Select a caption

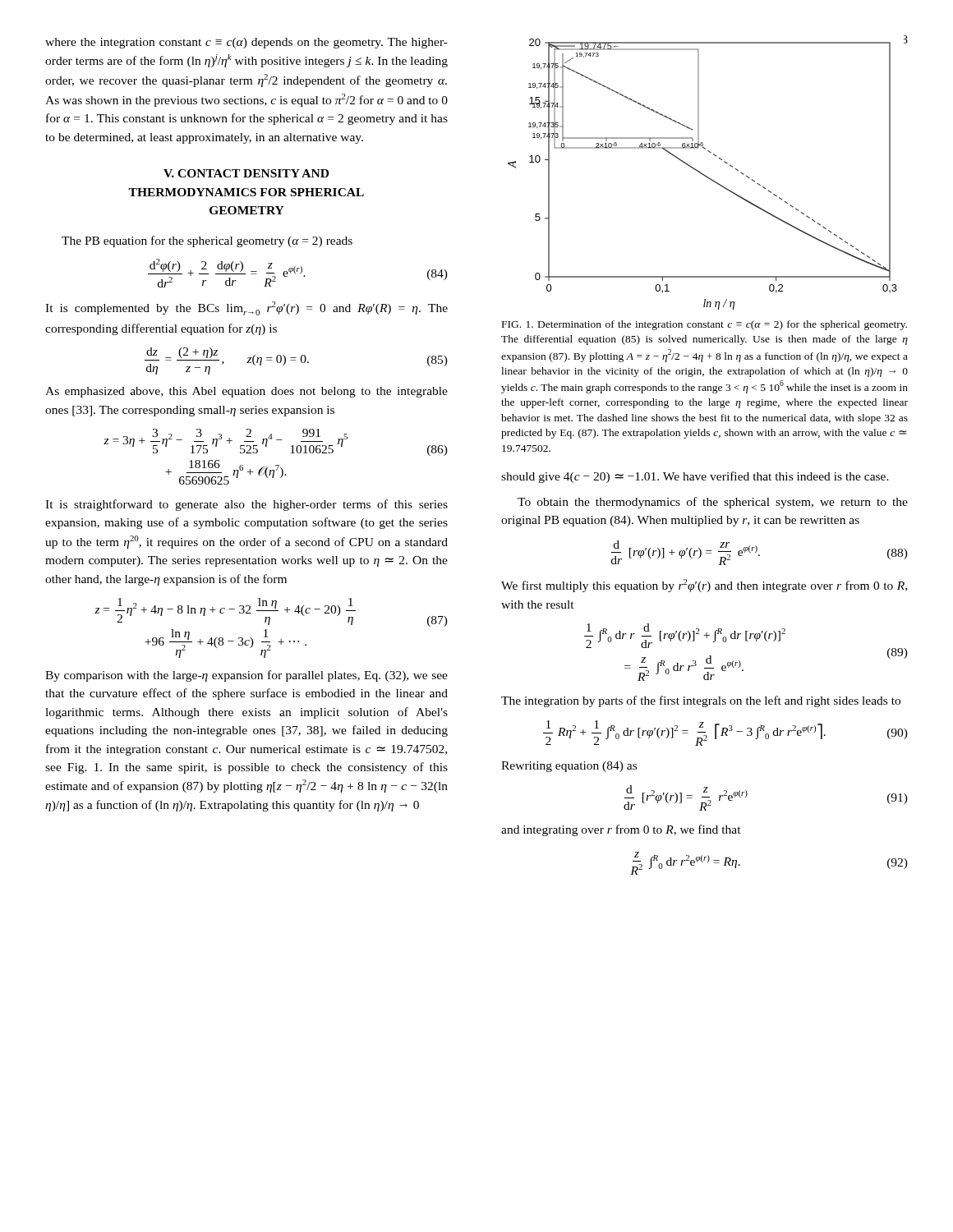click(705, 386)
